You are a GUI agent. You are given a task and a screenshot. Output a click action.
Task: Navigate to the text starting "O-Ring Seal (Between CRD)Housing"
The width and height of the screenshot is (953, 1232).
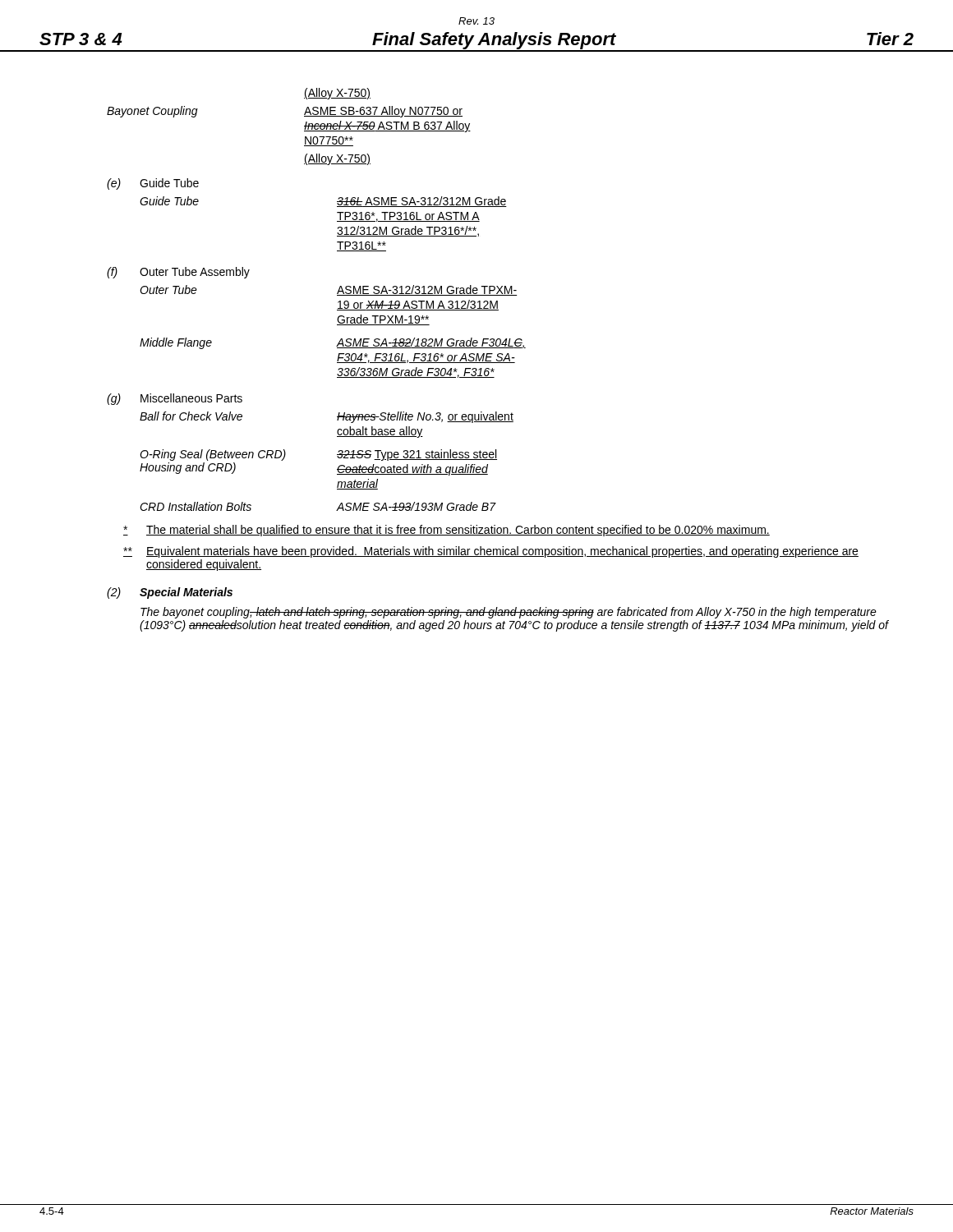pyautogui.click(x=227, y=455)
